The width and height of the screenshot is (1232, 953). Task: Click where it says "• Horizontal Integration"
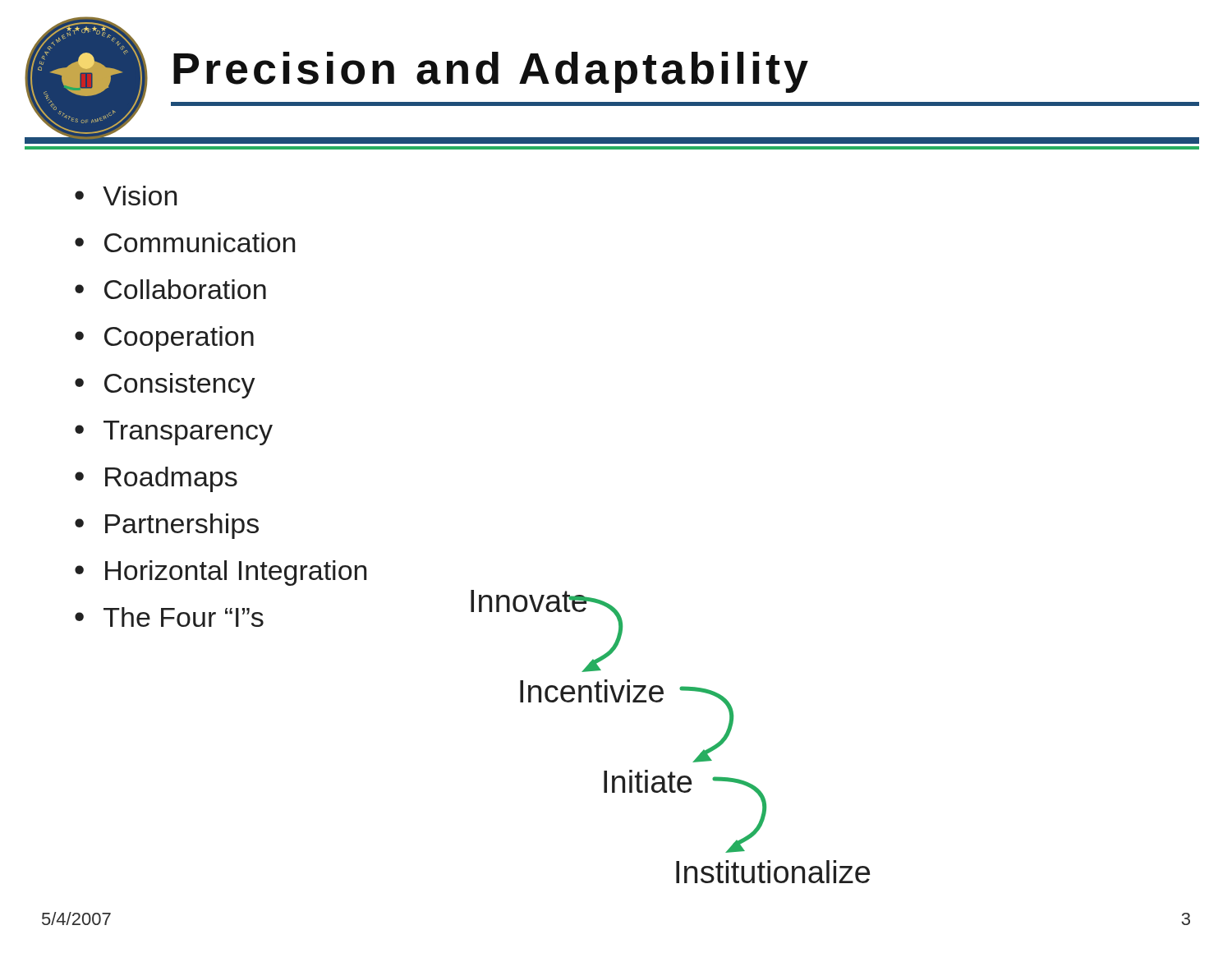click(221, 571)
